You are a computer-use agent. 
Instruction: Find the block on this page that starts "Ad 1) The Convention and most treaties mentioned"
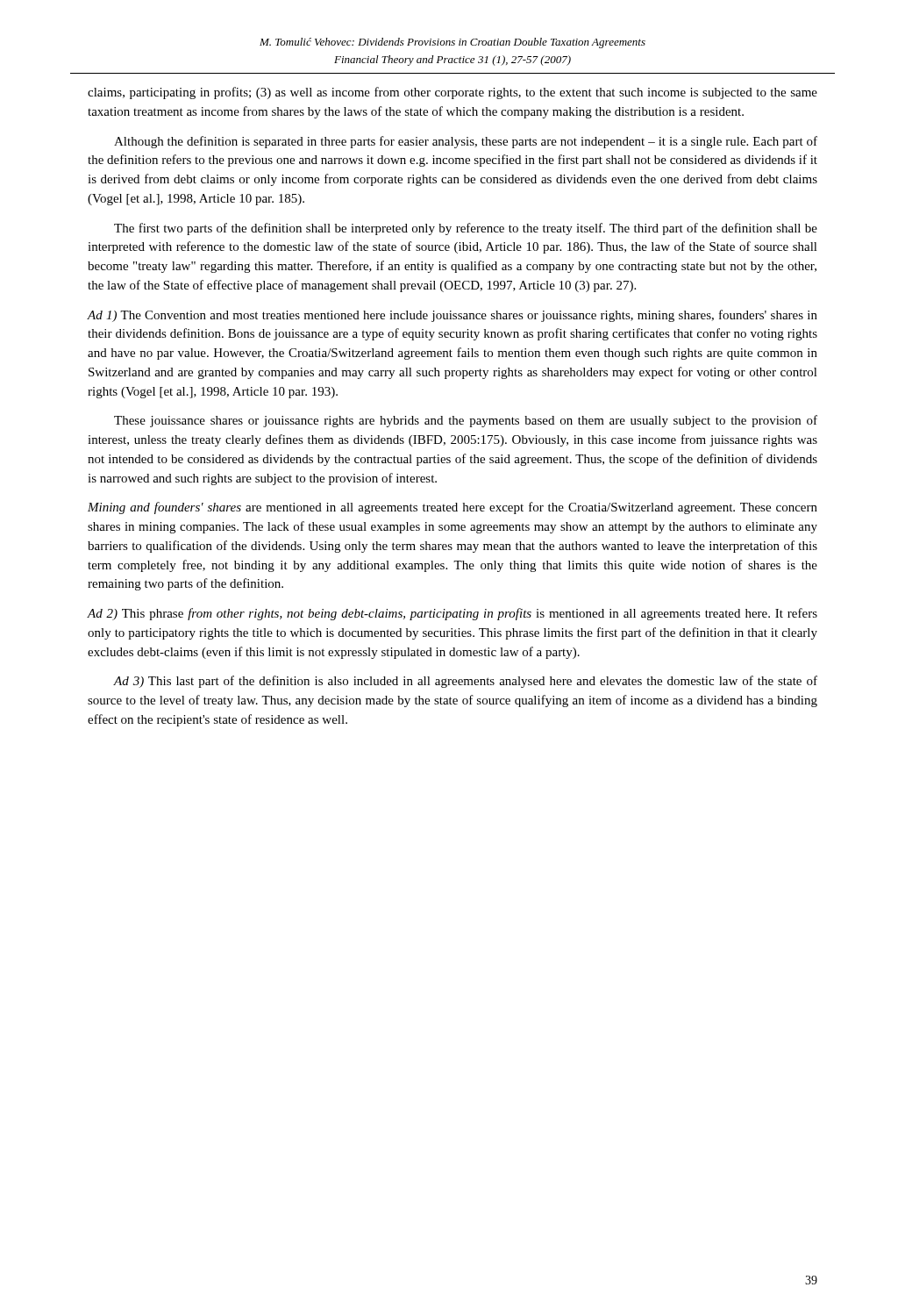pyautogui.click(x=452, y=353)
